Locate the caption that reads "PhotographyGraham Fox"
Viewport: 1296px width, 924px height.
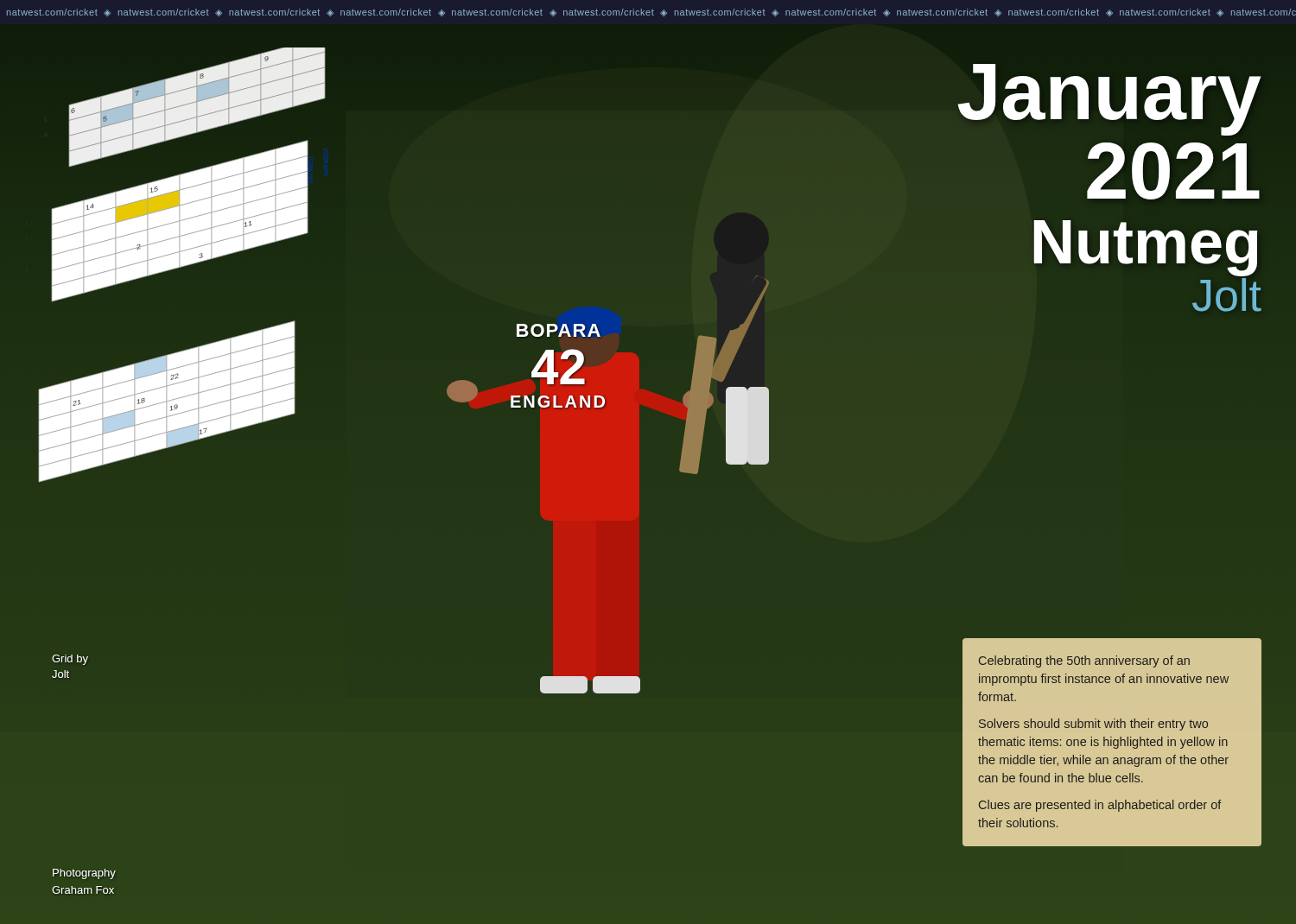click(x=84, y=881)
